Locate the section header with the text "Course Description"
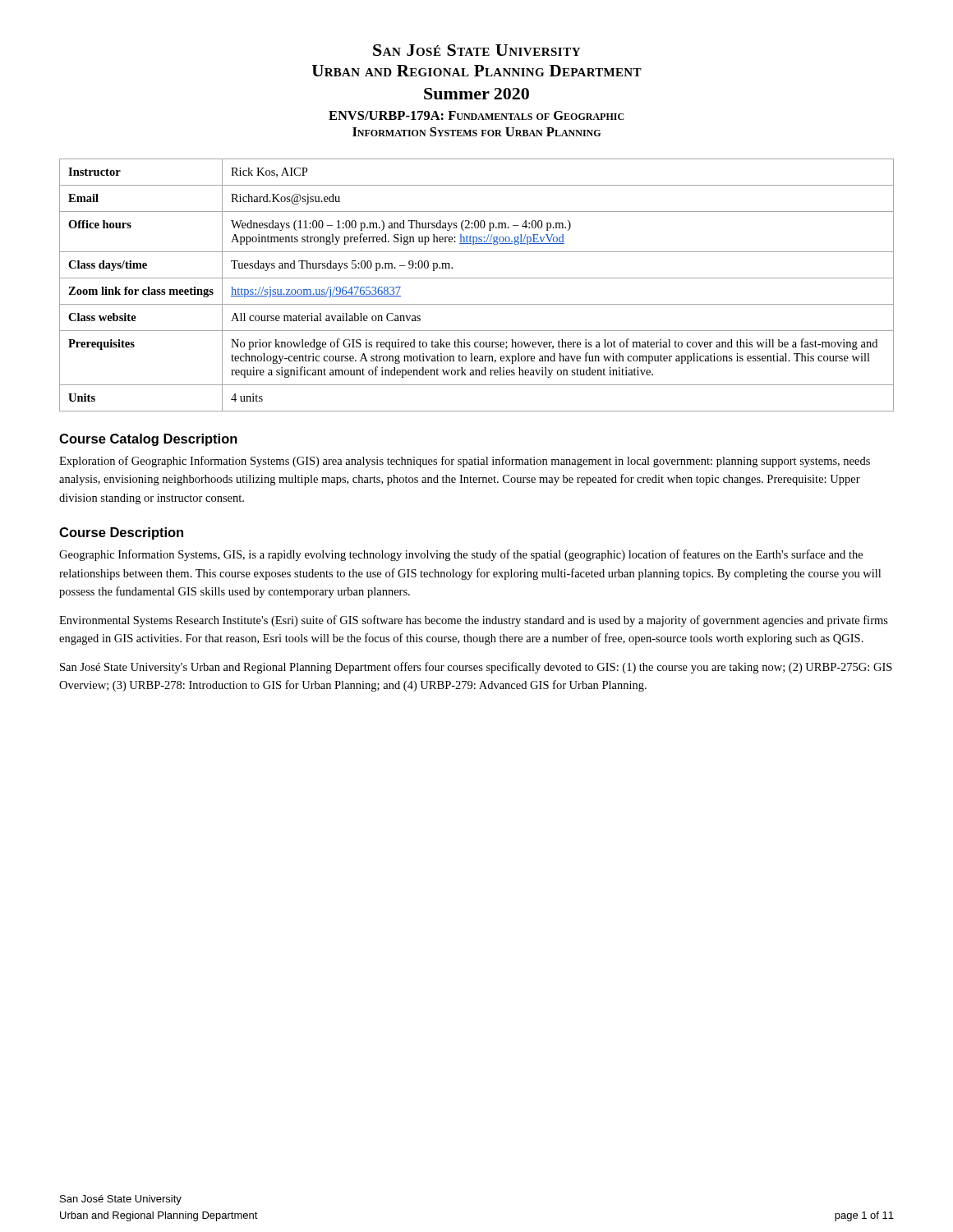The image size is (953, 1232). point(122,533)
